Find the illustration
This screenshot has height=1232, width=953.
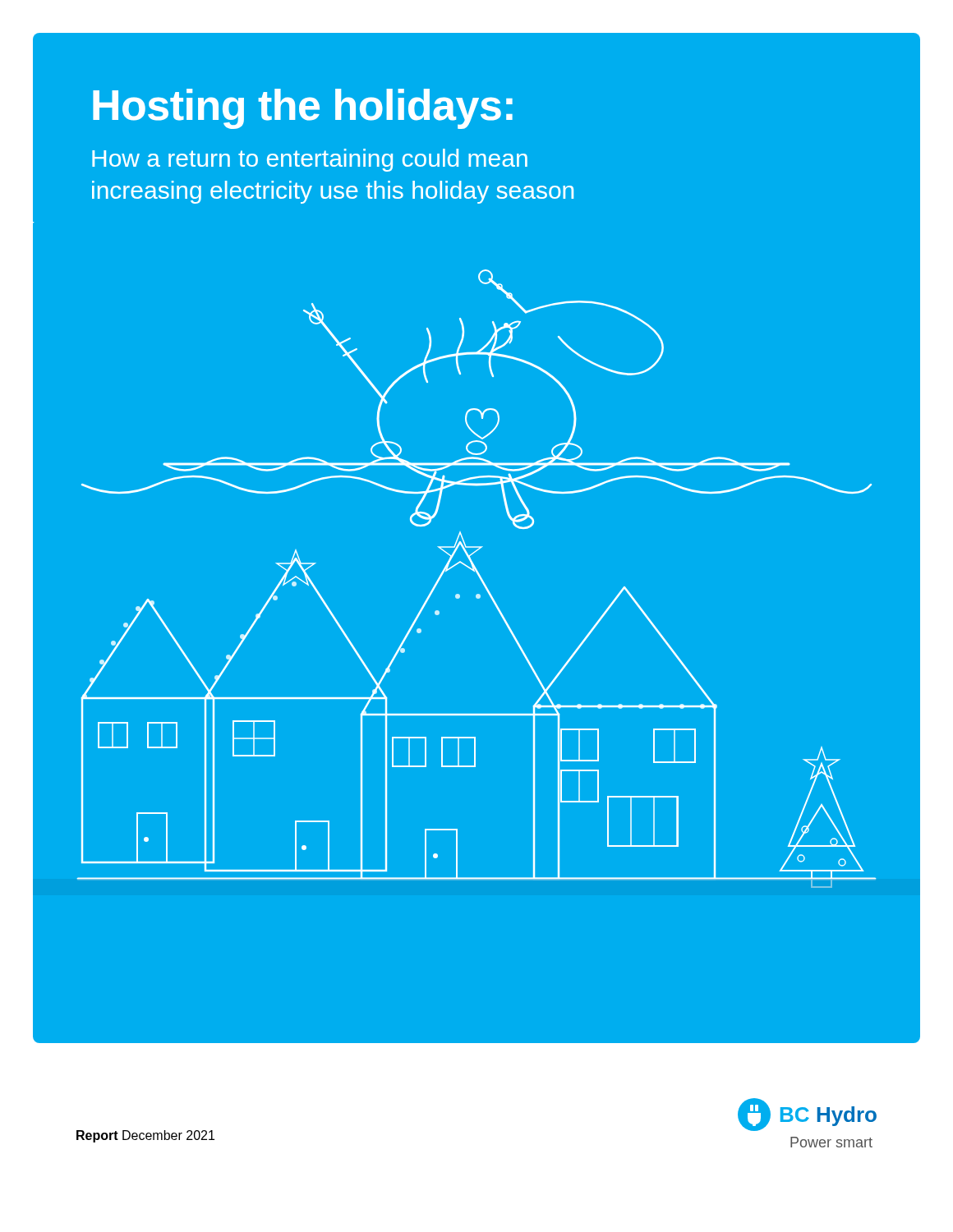[x=476, y=632]
